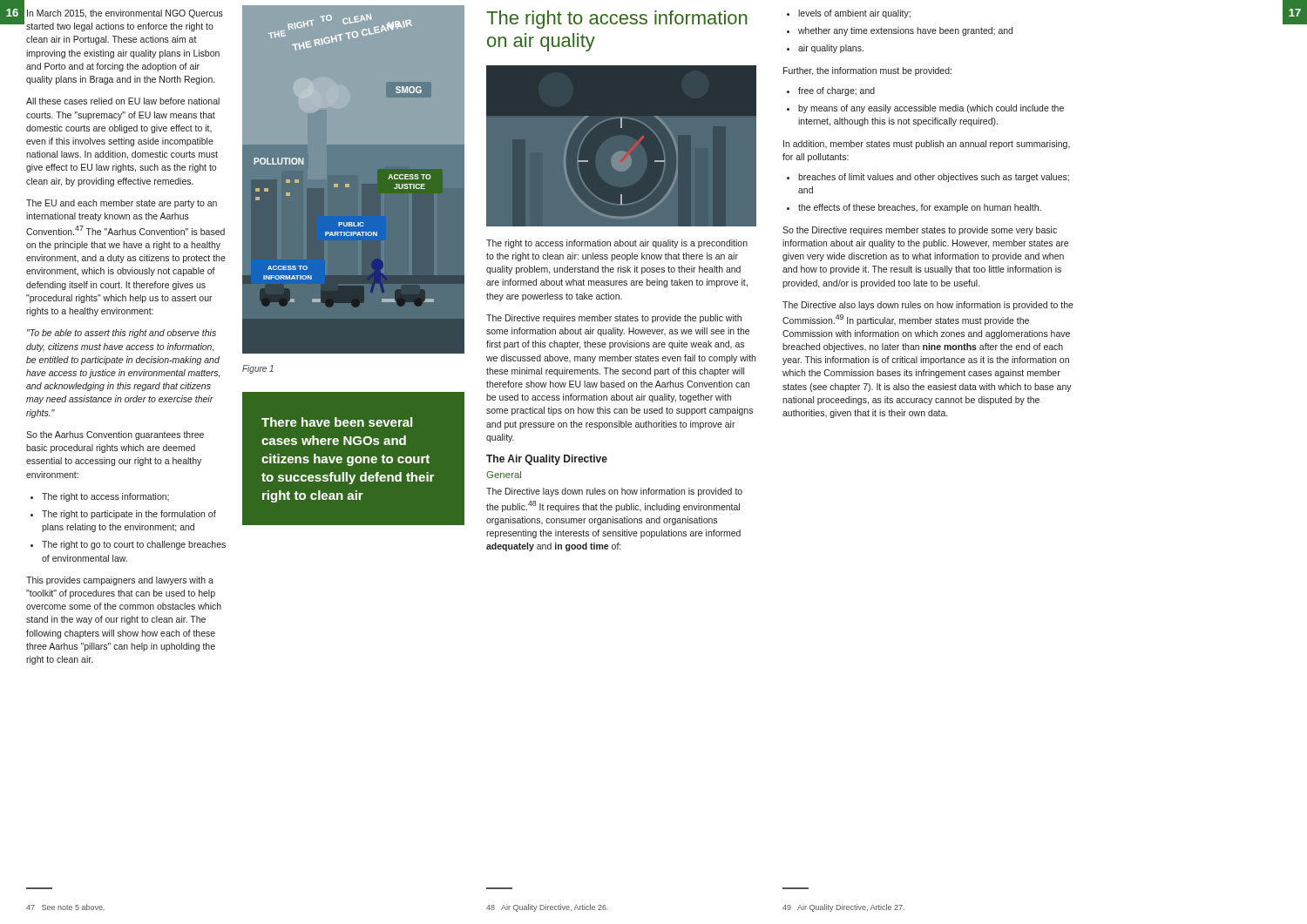Find "The right to access information;" on this page
Image resolution: width=1307 pixels, height=924 pixels.
(106, 496)
